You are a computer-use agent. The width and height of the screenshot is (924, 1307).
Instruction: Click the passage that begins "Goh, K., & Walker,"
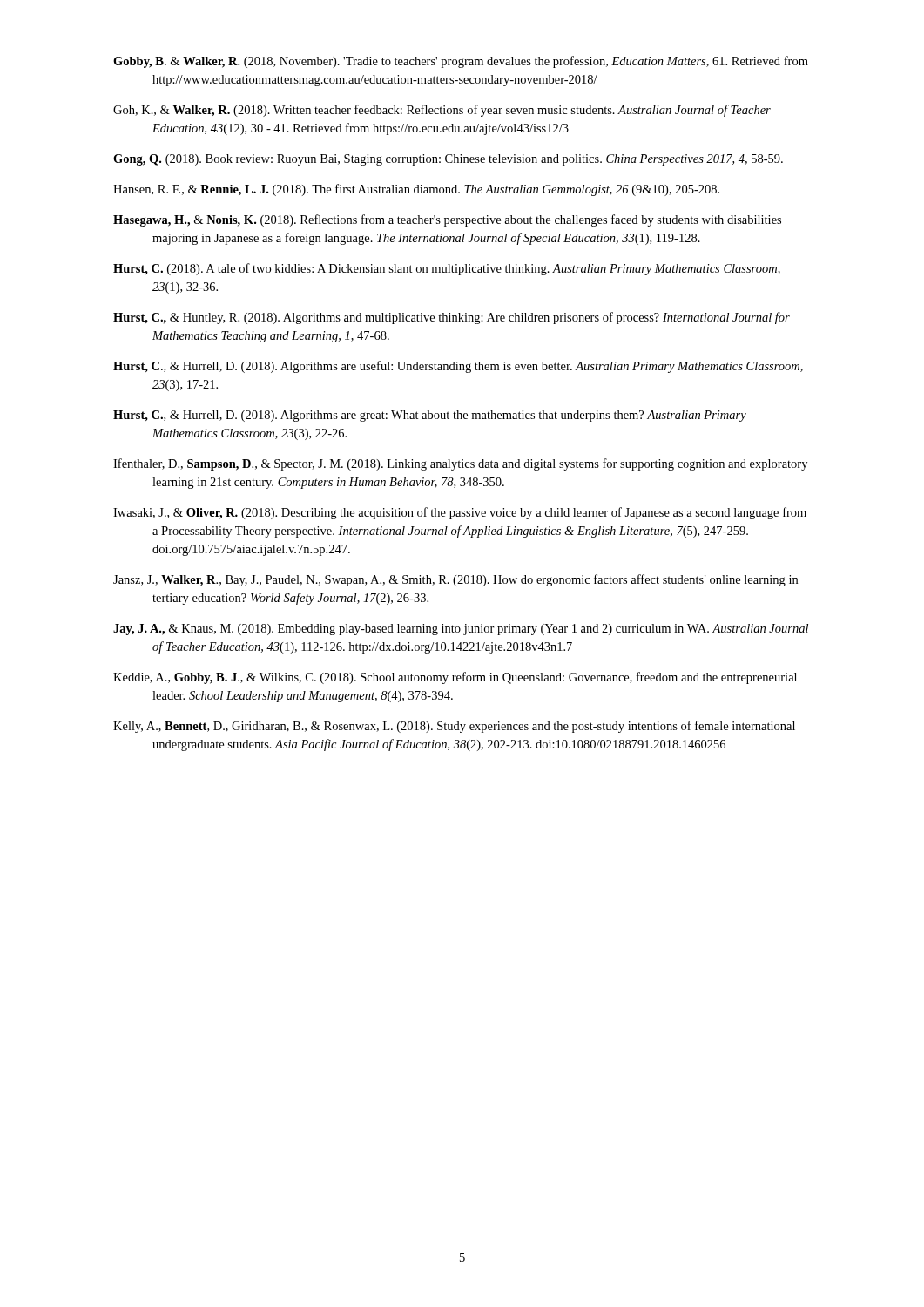[442, 119]
